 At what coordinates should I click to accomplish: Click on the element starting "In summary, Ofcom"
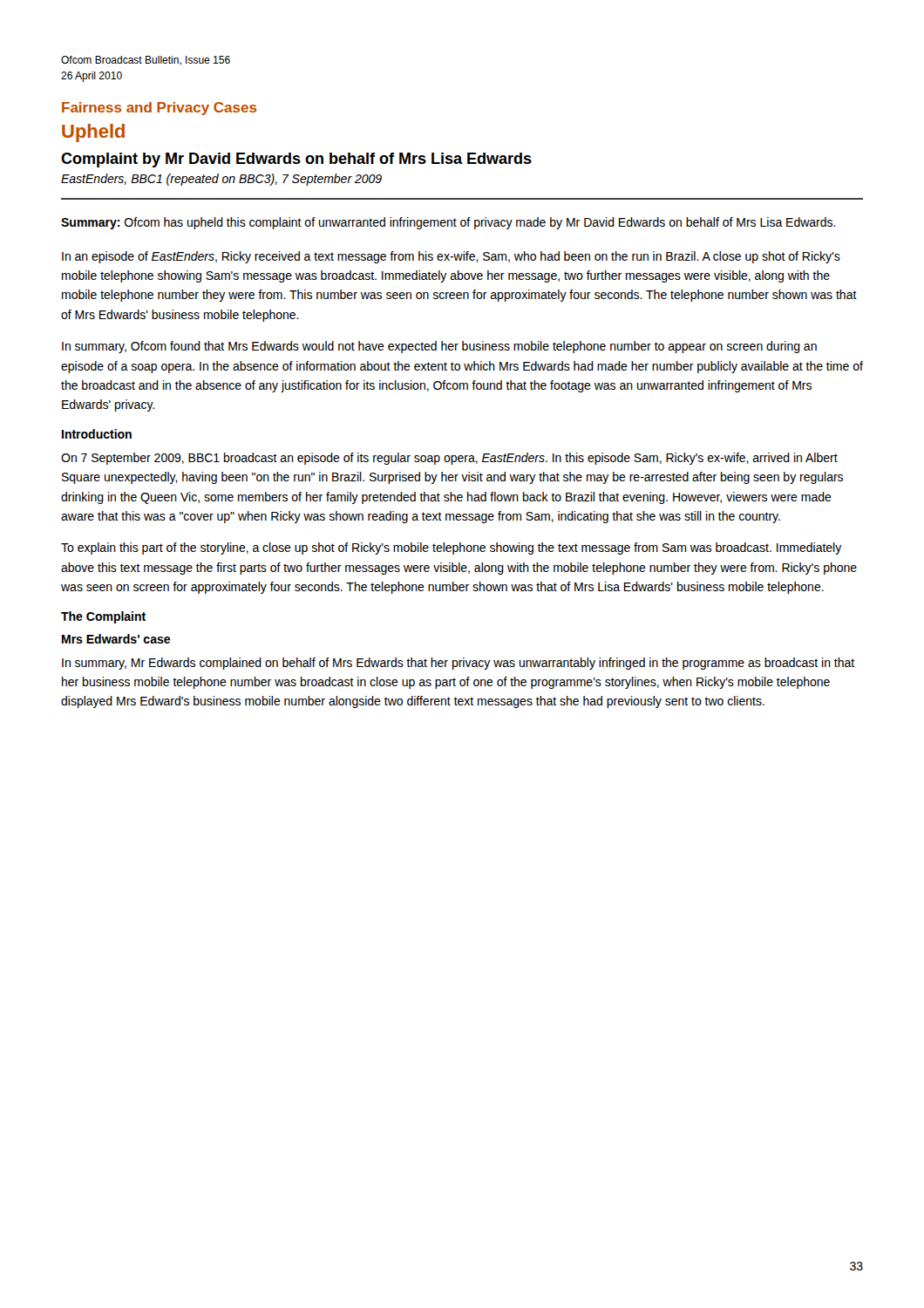click(462, 376)
